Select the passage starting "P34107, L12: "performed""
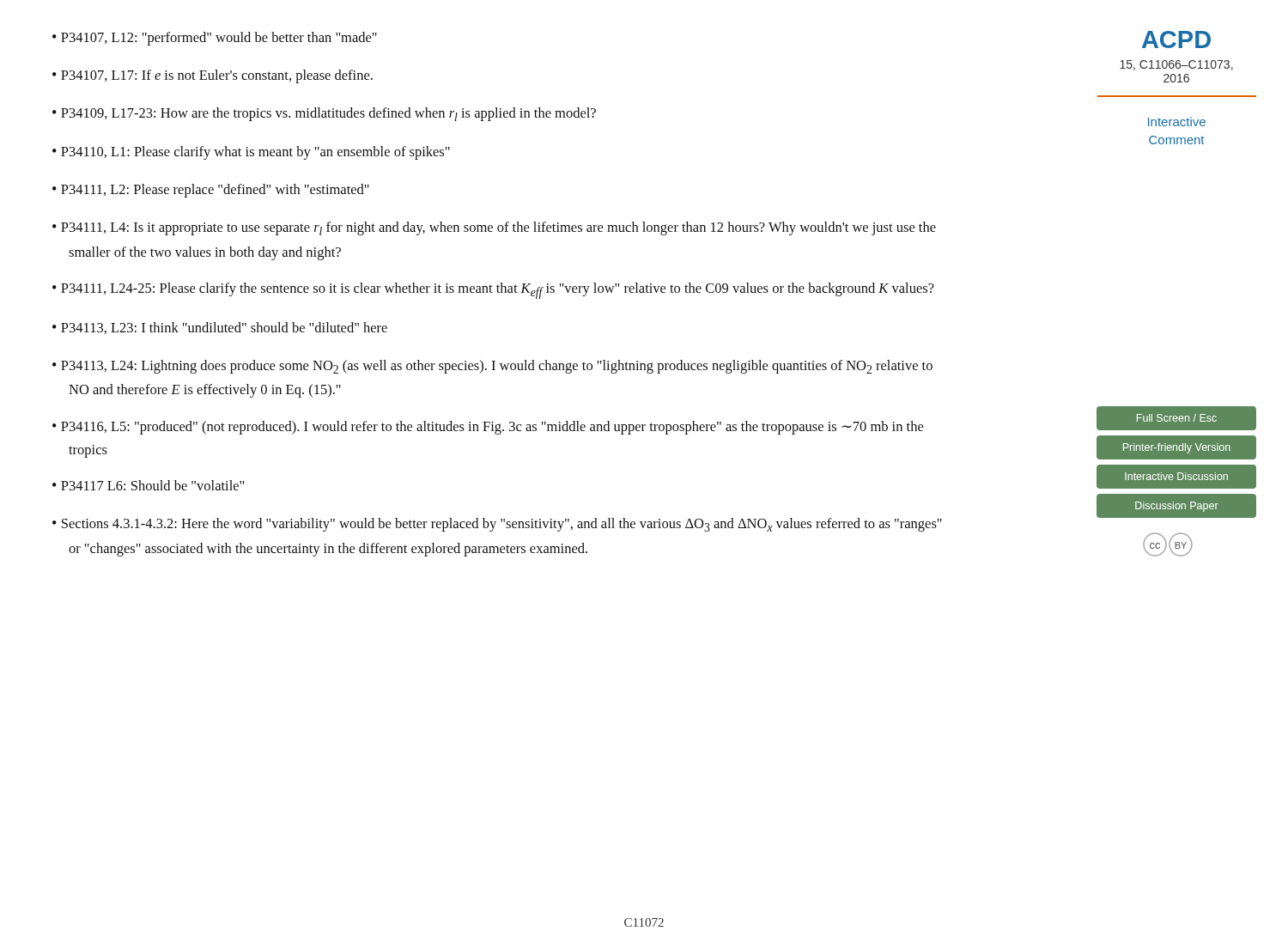This screenshot has width=1288, height=949. (219, 37)
